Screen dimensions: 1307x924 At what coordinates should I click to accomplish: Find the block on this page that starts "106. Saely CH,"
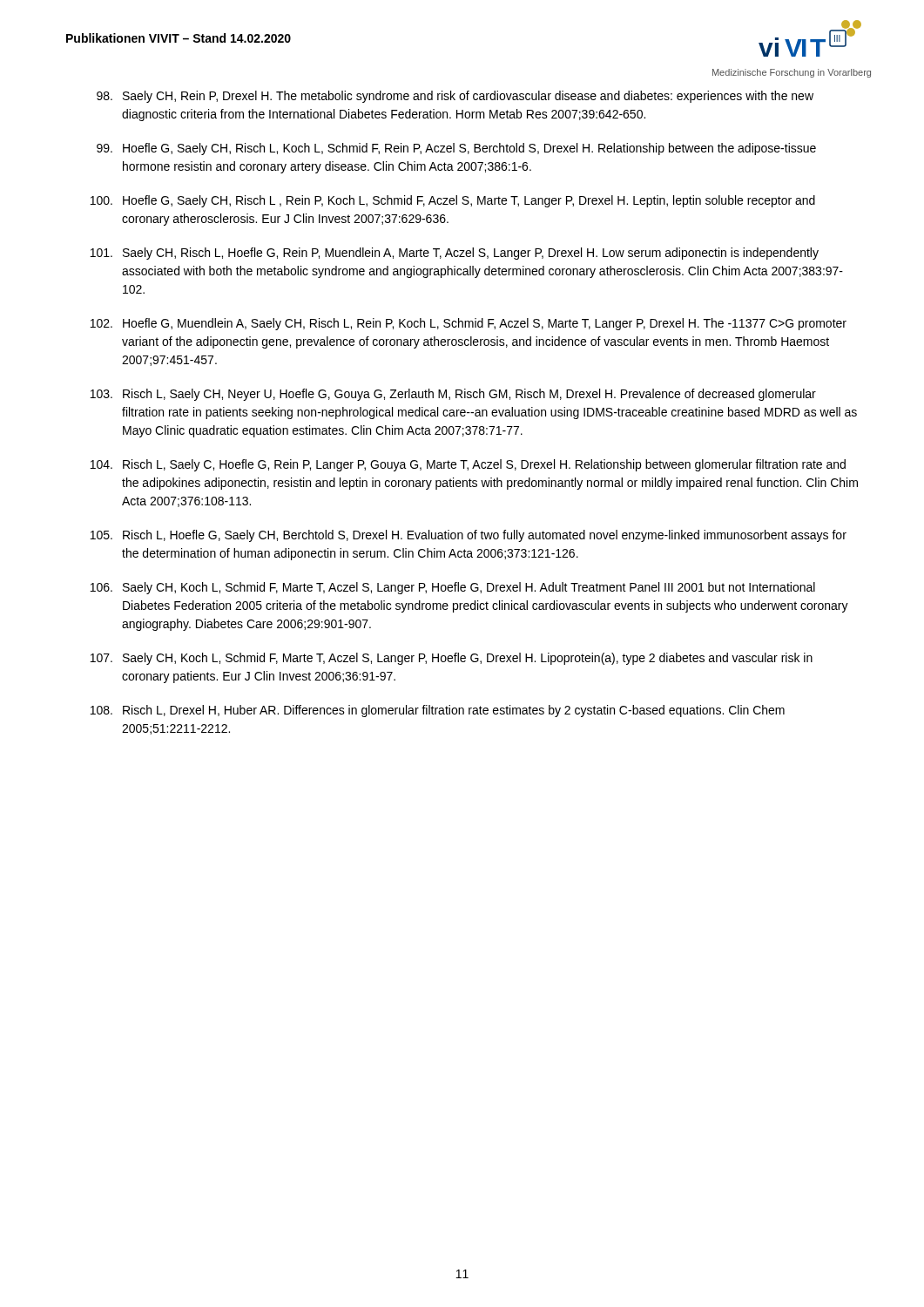pos(462,606)
